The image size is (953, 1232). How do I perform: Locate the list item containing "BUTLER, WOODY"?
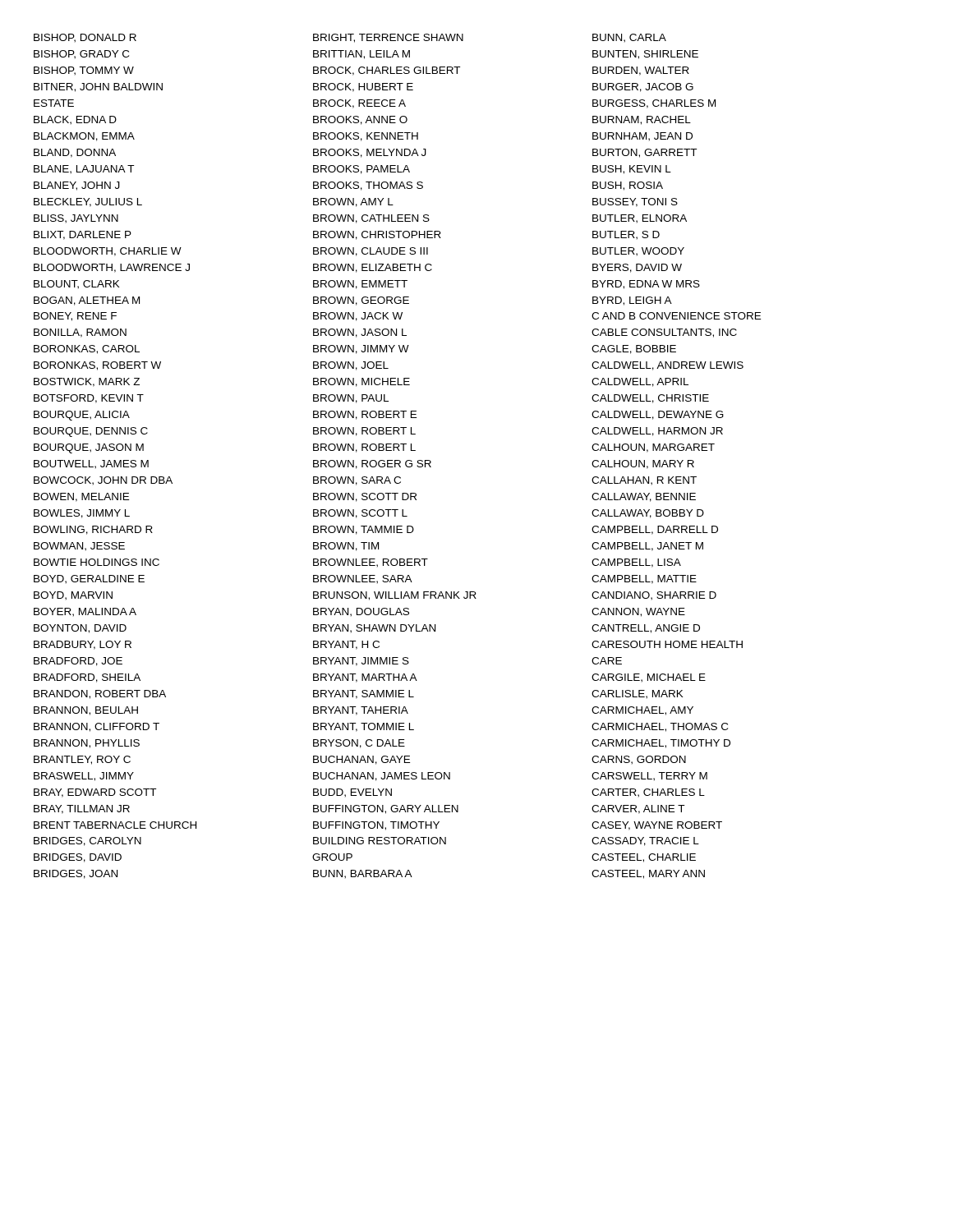coord(638,251)
